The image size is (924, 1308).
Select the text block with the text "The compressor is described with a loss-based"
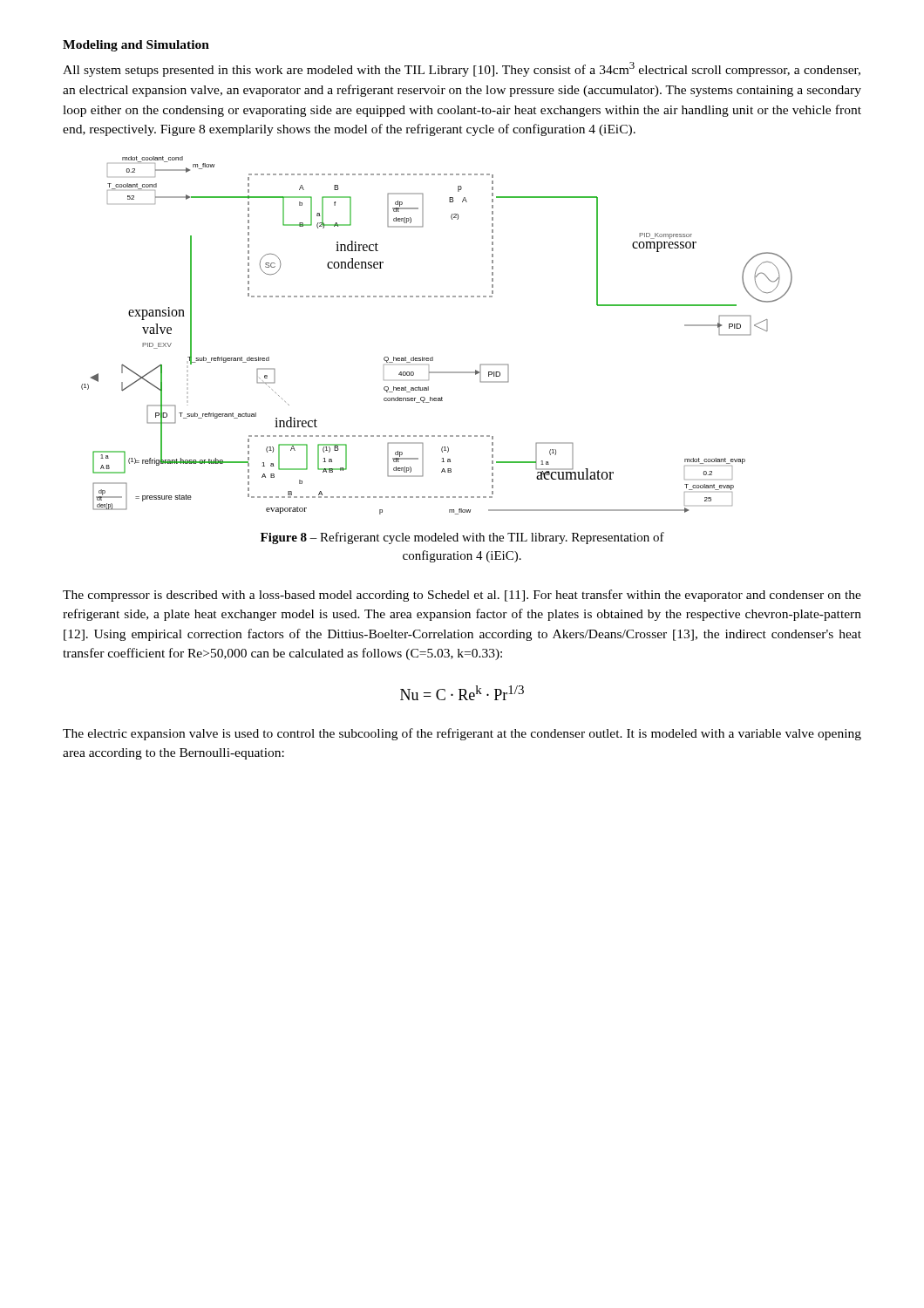pos(462,624)
